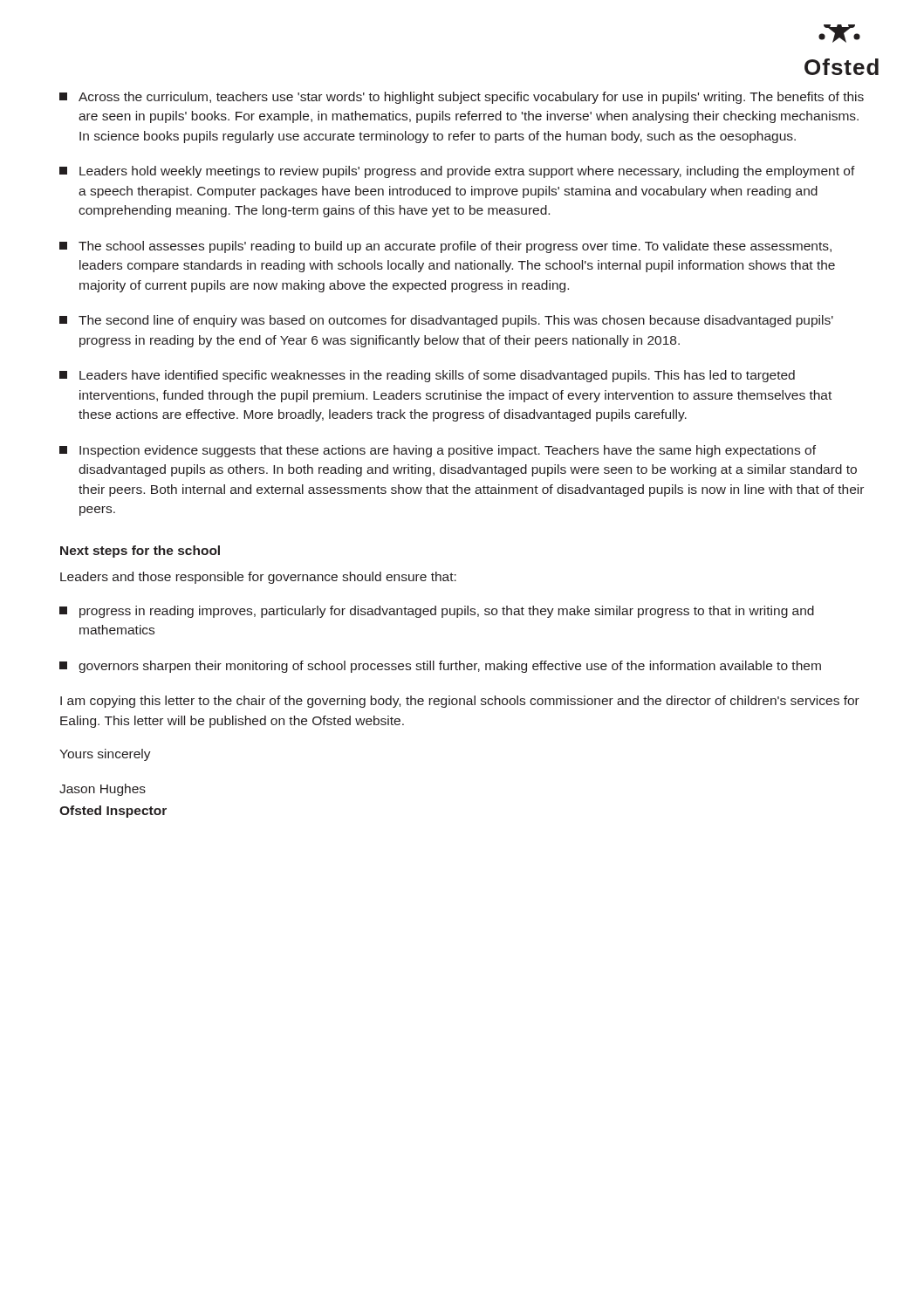Locate the list item that reads "The school assesses"
Viewport: 924px width, 1309px height.
click(462, 266)
